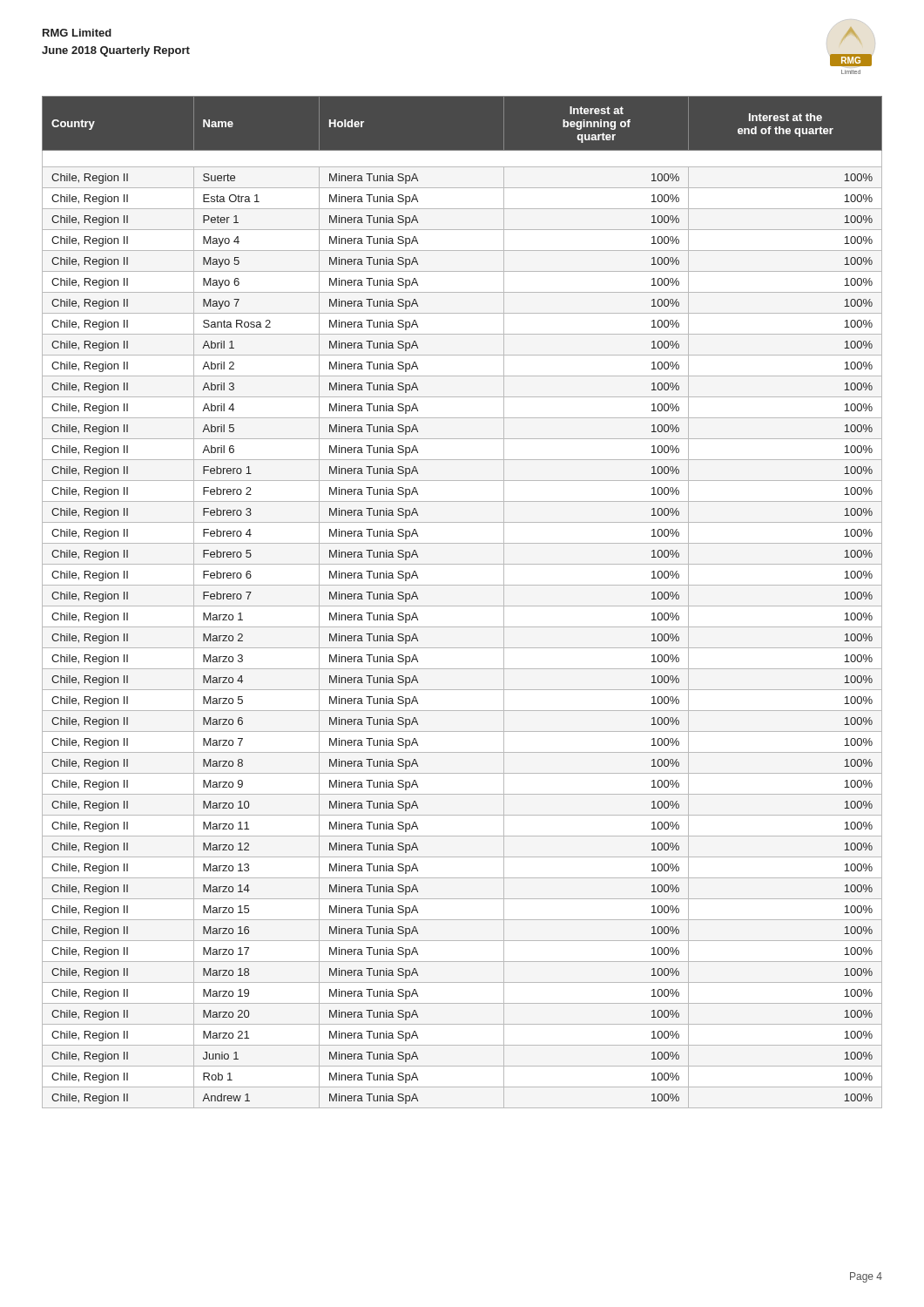Viewport: 924px width, 1307px height.
Task: Locate the logo
Action: [851, 47]
